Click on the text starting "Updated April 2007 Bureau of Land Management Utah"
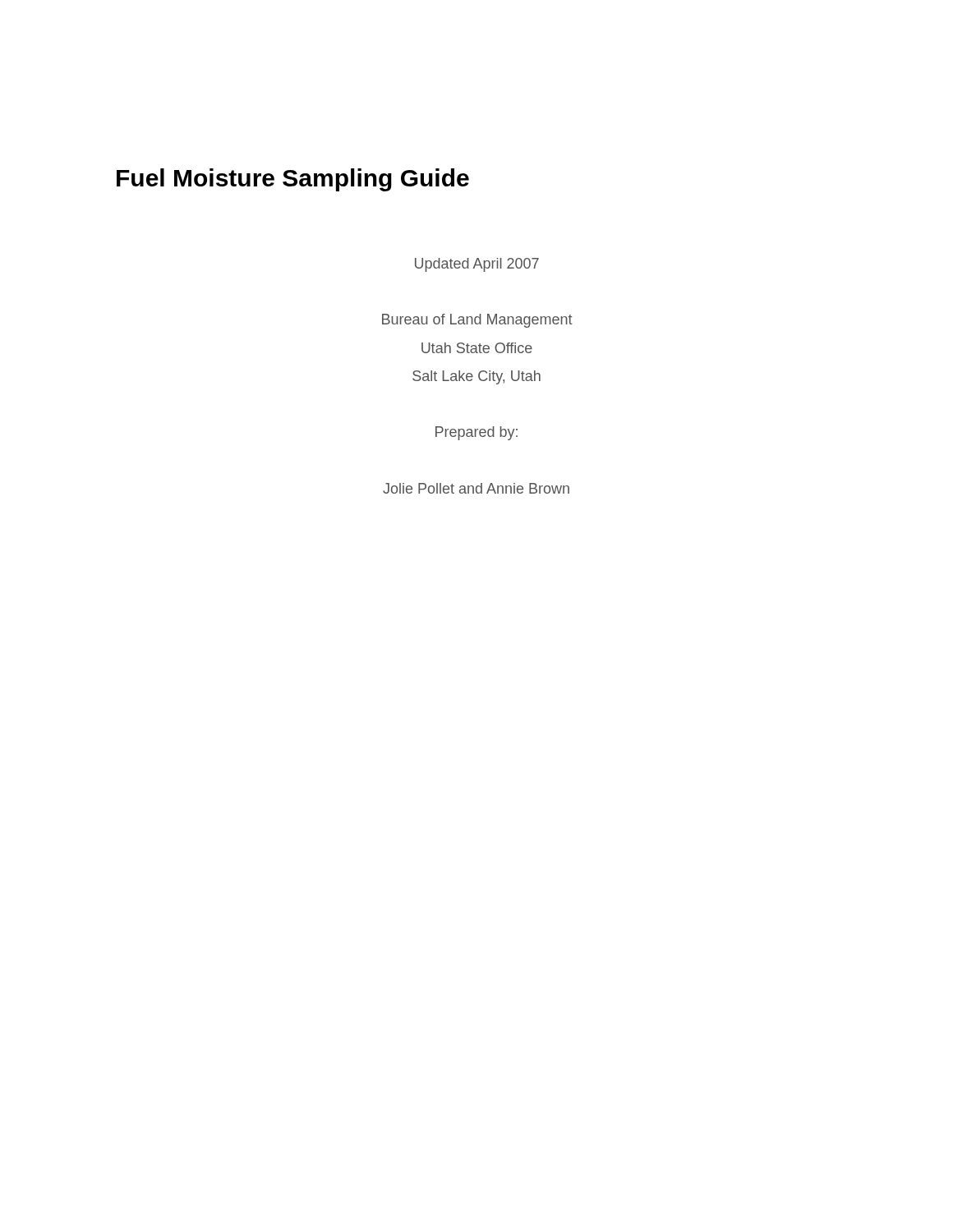The image size is (953, 1232). point(476,376)
